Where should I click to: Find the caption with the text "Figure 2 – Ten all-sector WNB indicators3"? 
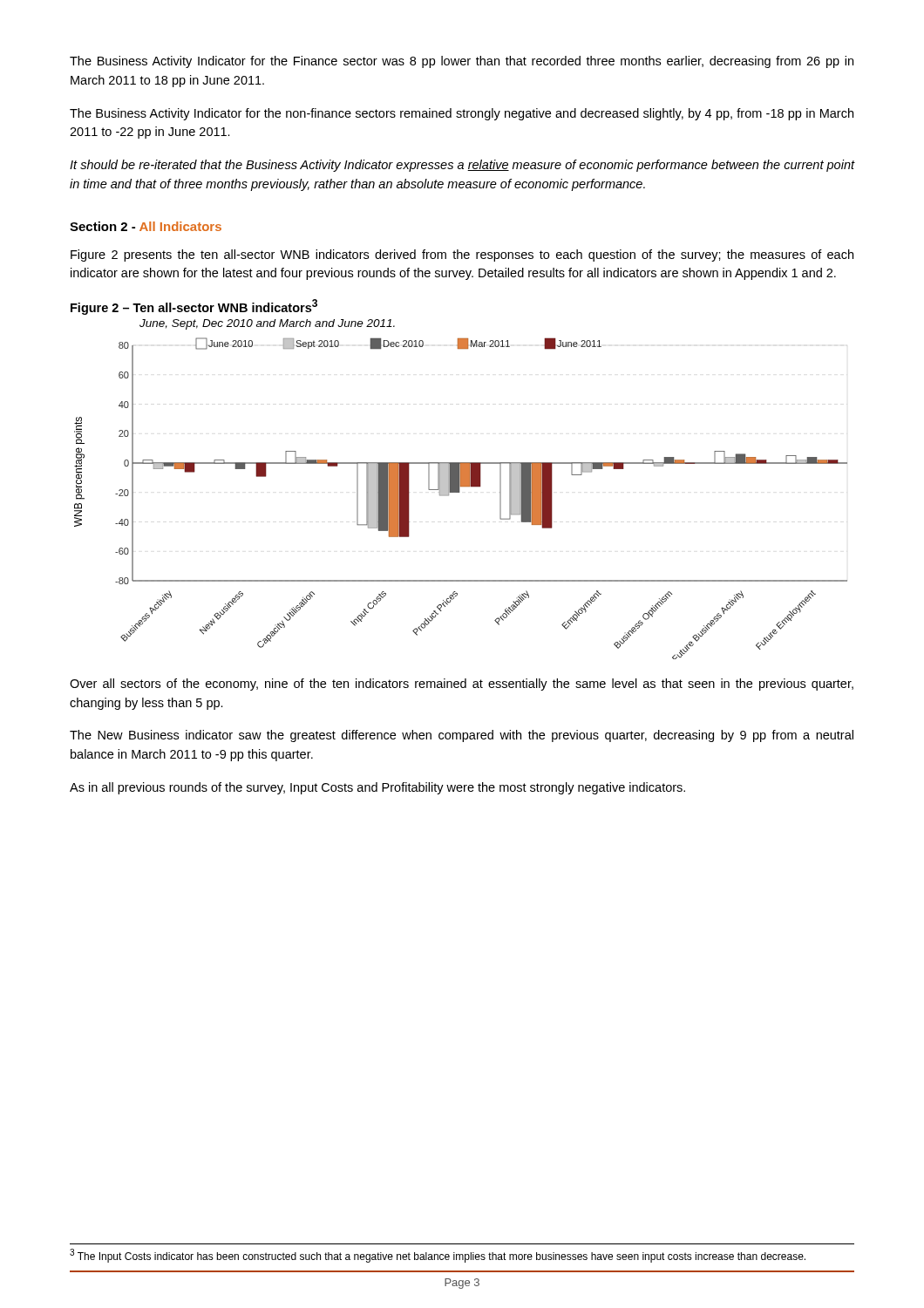tap(194, 307)
